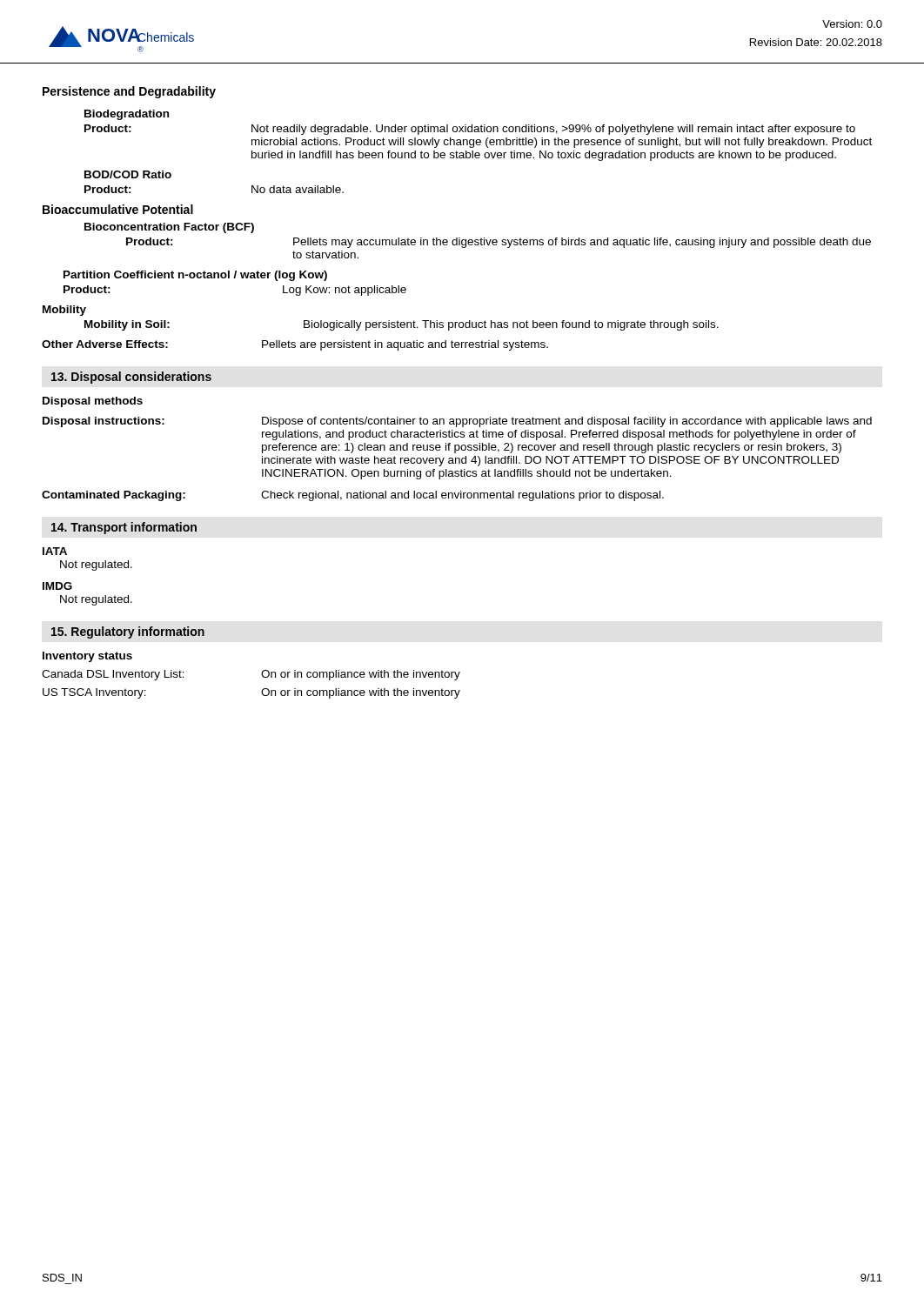This screenshot has height=1305, width=924.
Task: Click where it says "Persistence and Degradability"
Action: 129,91
